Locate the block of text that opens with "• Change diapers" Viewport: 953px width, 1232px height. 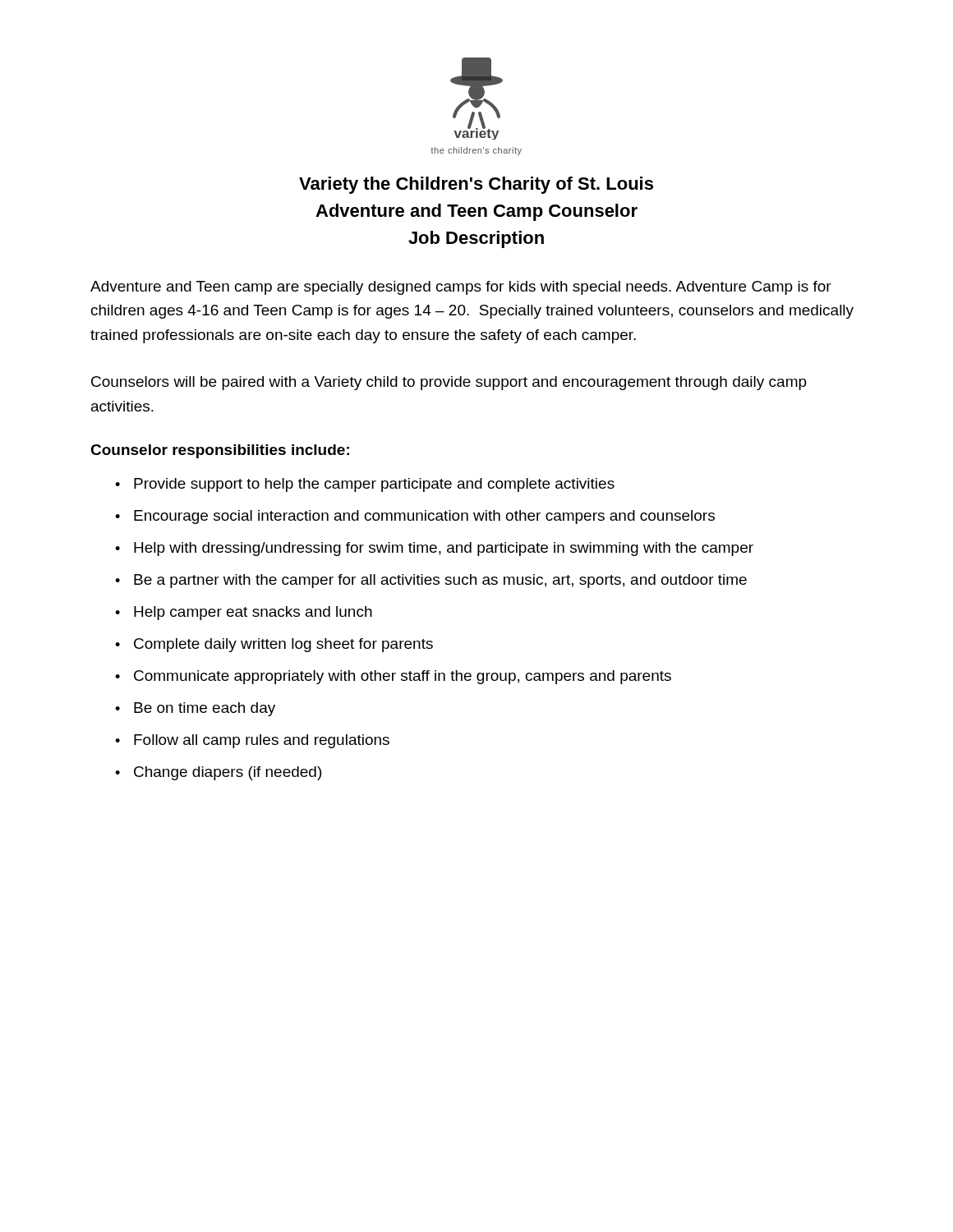(218, 773)
